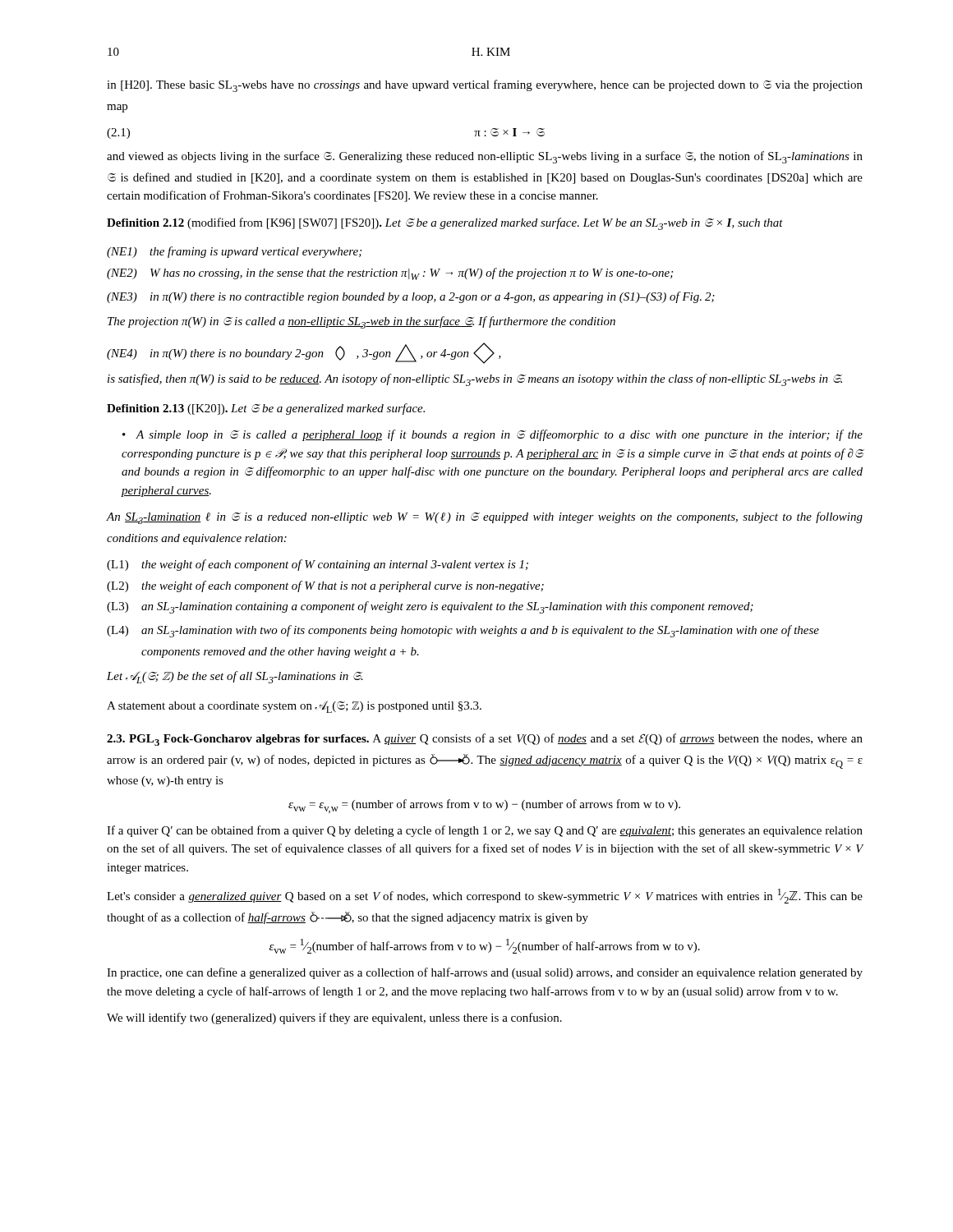Viewport: 953px width, 1232px height.
Task: Select the section header that reads "Definition 2.13 ([K20]). Let"
Action: (266, 408)
